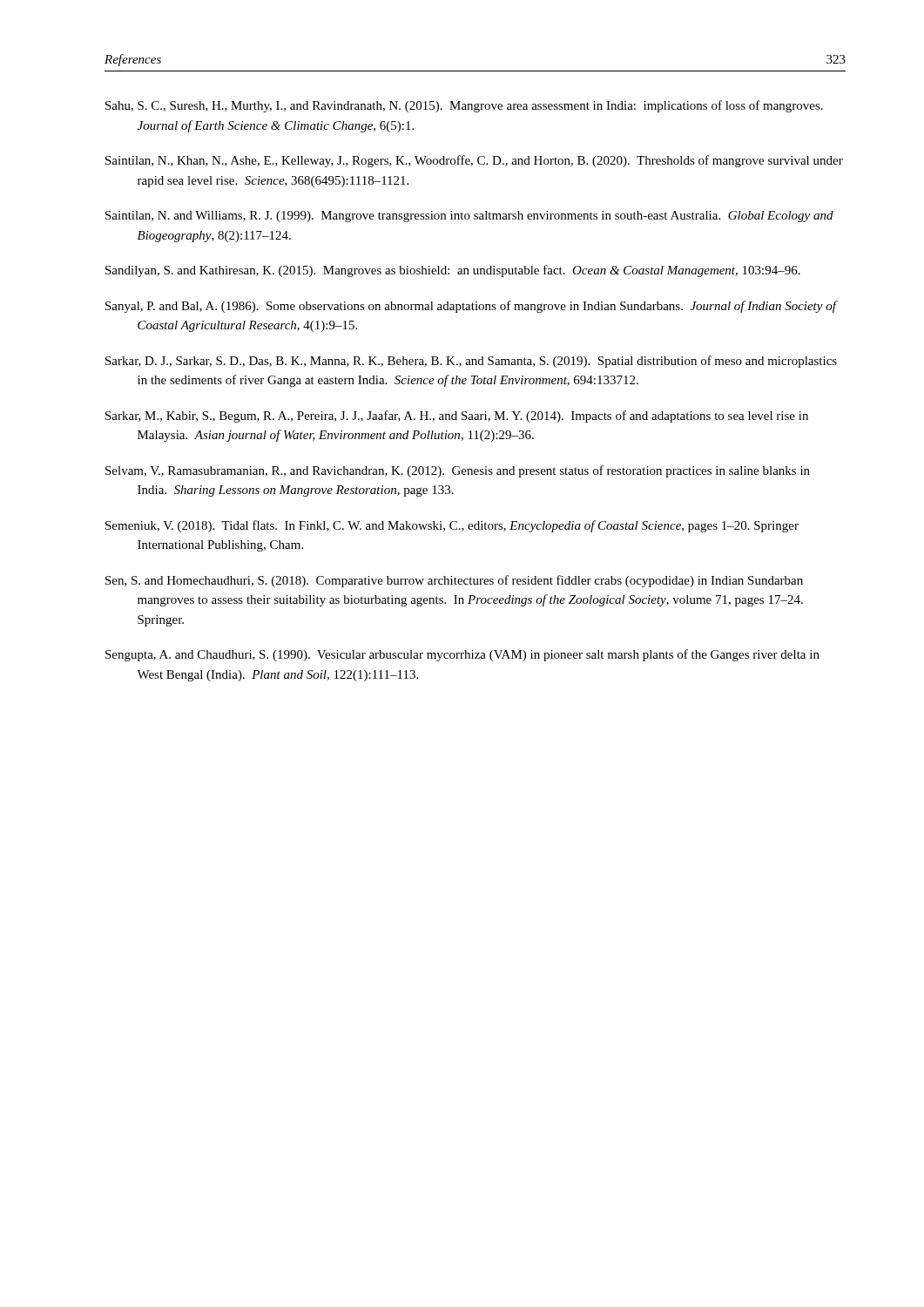Locate the block of text that opens with "Sandilyan, S. and Kathiresan, K. (2015)."

pos(453,270)
